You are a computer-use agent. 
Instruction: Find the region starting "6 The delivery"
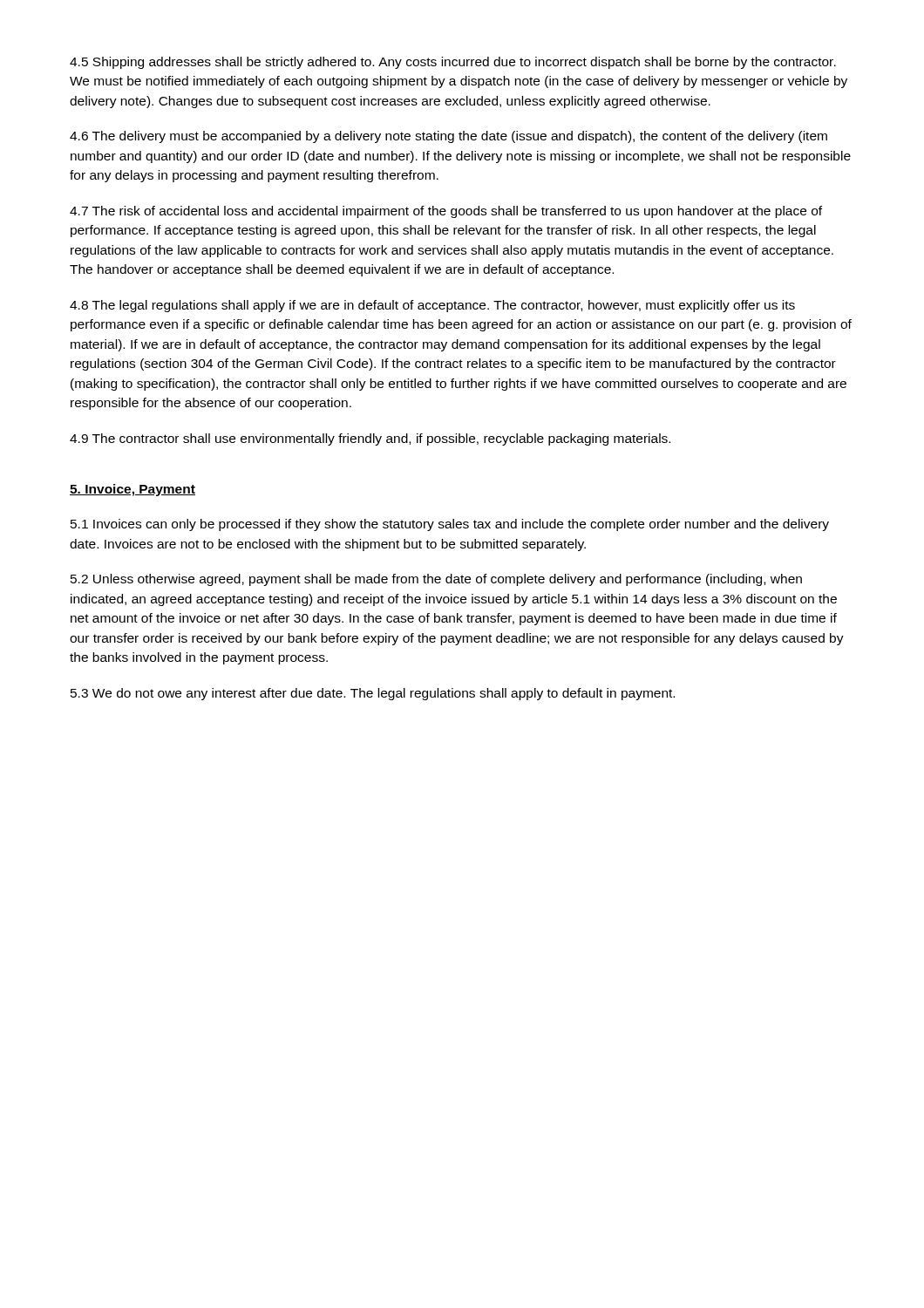(x=460, y=156)
